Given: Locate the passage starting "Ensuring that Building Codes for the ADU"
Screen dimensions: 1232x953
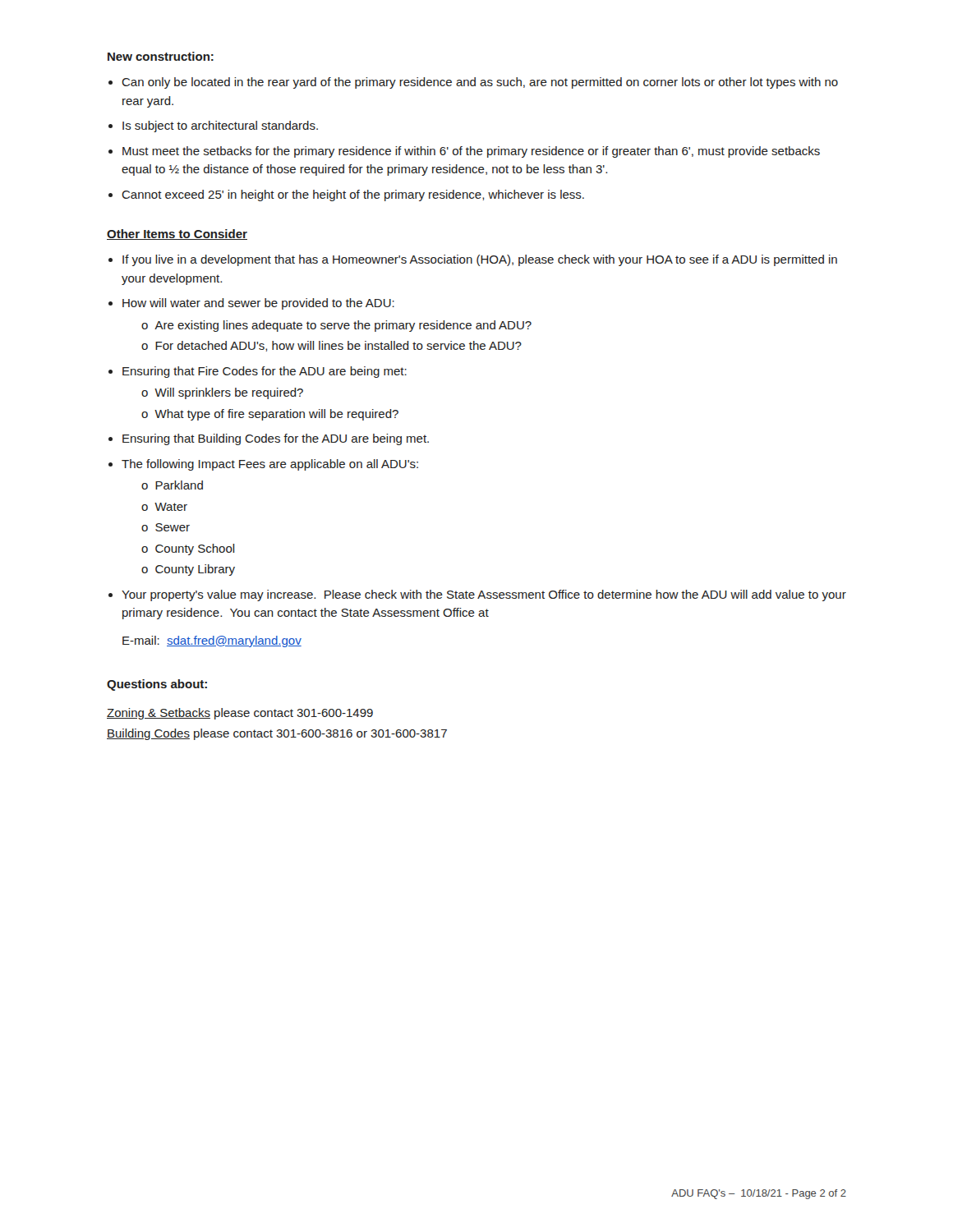Looking at the screenshot, I should click(276, 438).
